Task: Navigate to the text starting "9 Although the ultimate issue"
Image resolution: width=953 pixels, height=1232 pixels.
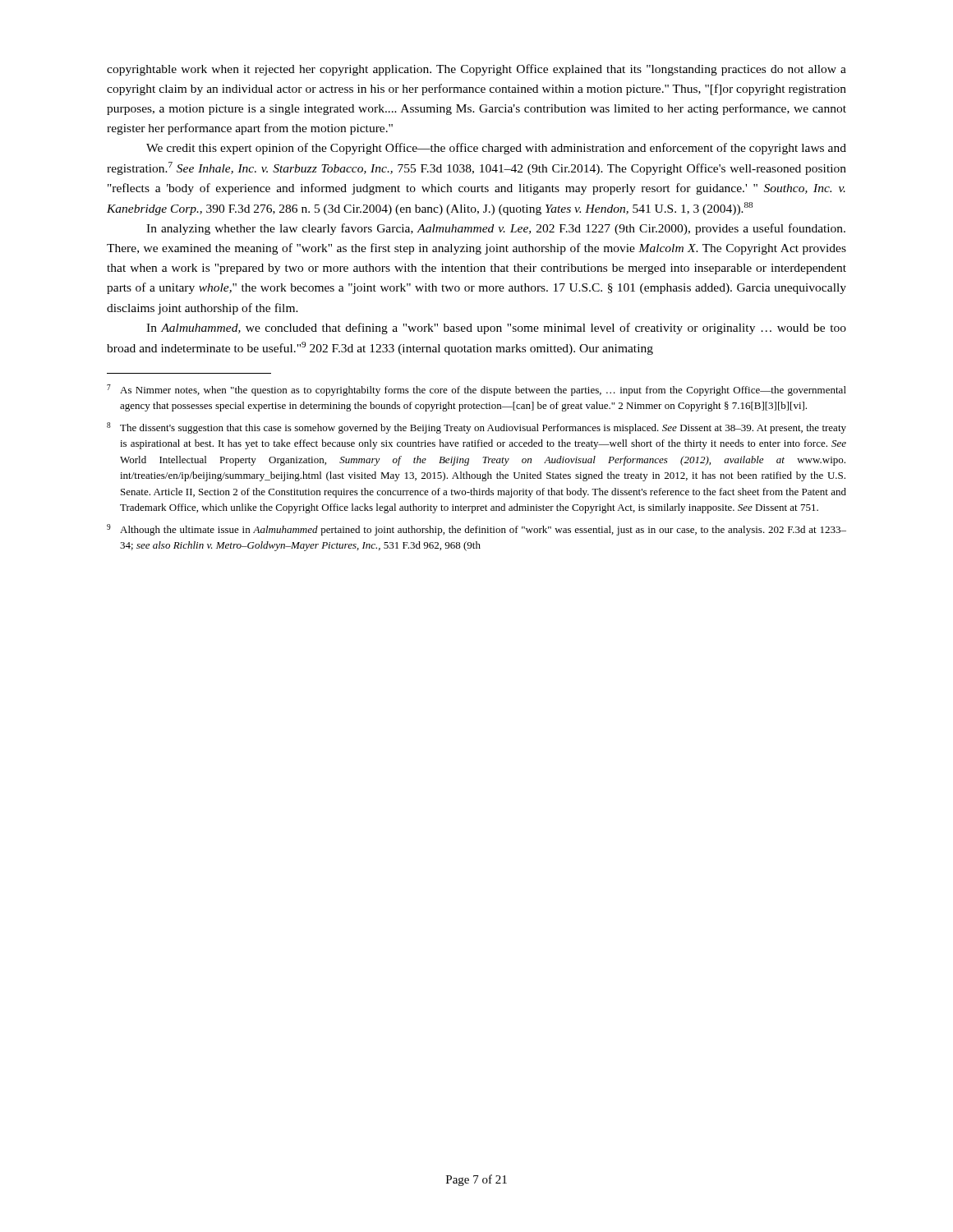Action: [x=476, y=537]
